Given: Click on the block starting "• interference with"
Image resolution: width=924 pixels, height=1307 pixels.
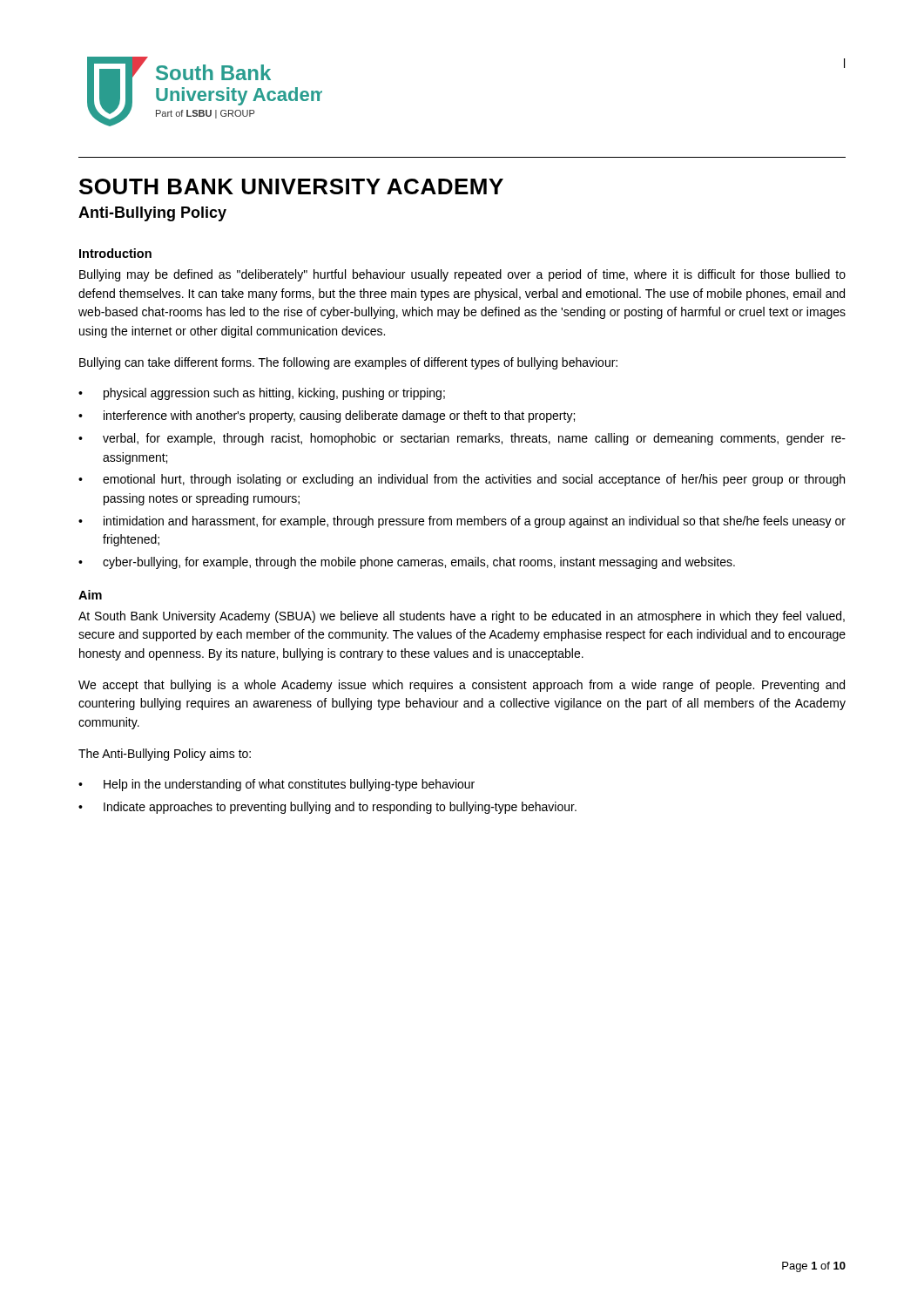Looking at the screenshot, I should pos(462,416).
